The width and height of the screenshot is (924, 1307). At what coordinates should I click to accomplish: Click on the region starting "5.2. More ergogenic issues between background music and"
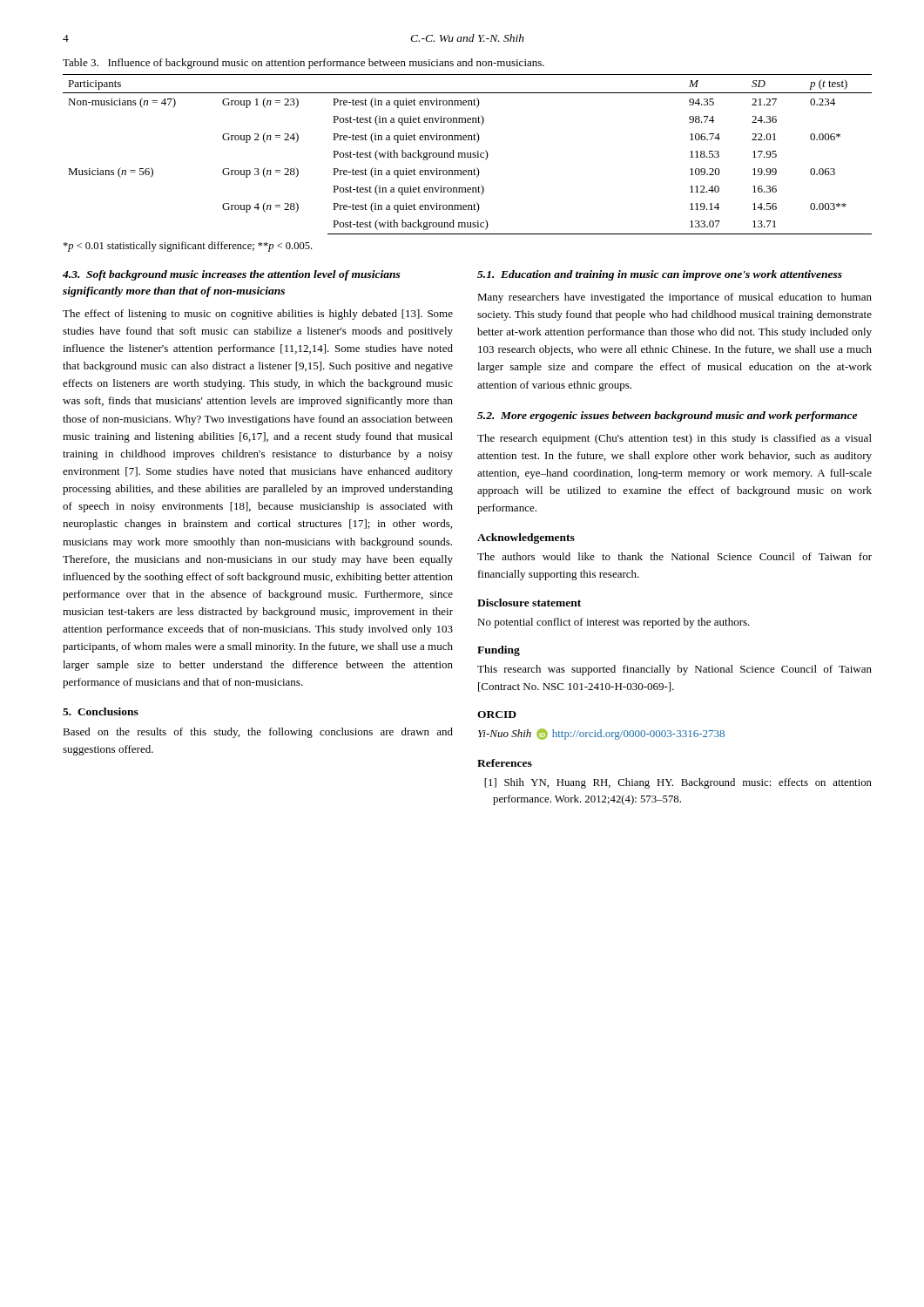click(667, 415)
